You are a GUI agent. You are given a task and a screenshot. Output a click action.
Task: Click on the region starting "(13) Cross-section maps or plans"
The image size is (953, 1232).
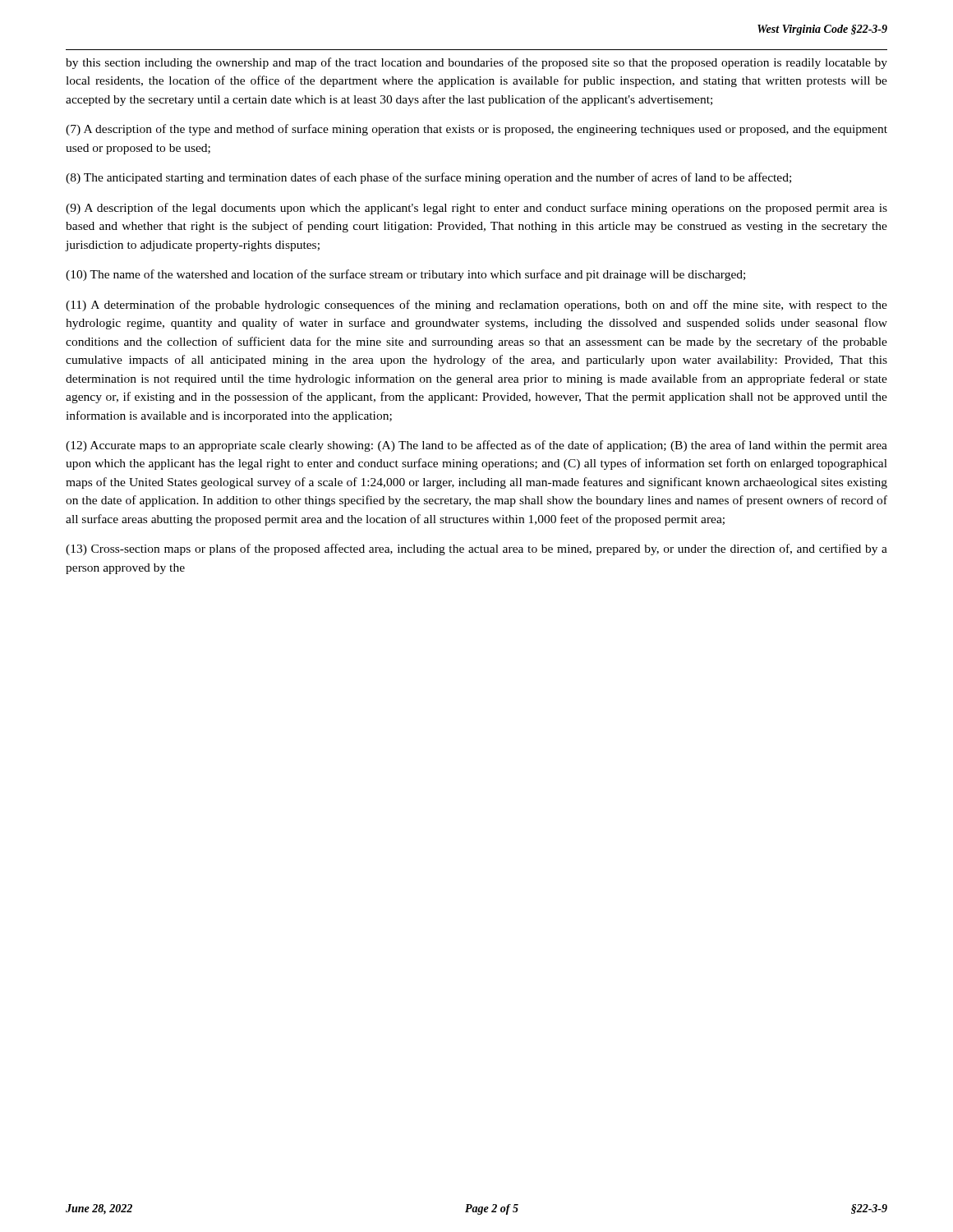click(x=476, y=558)
